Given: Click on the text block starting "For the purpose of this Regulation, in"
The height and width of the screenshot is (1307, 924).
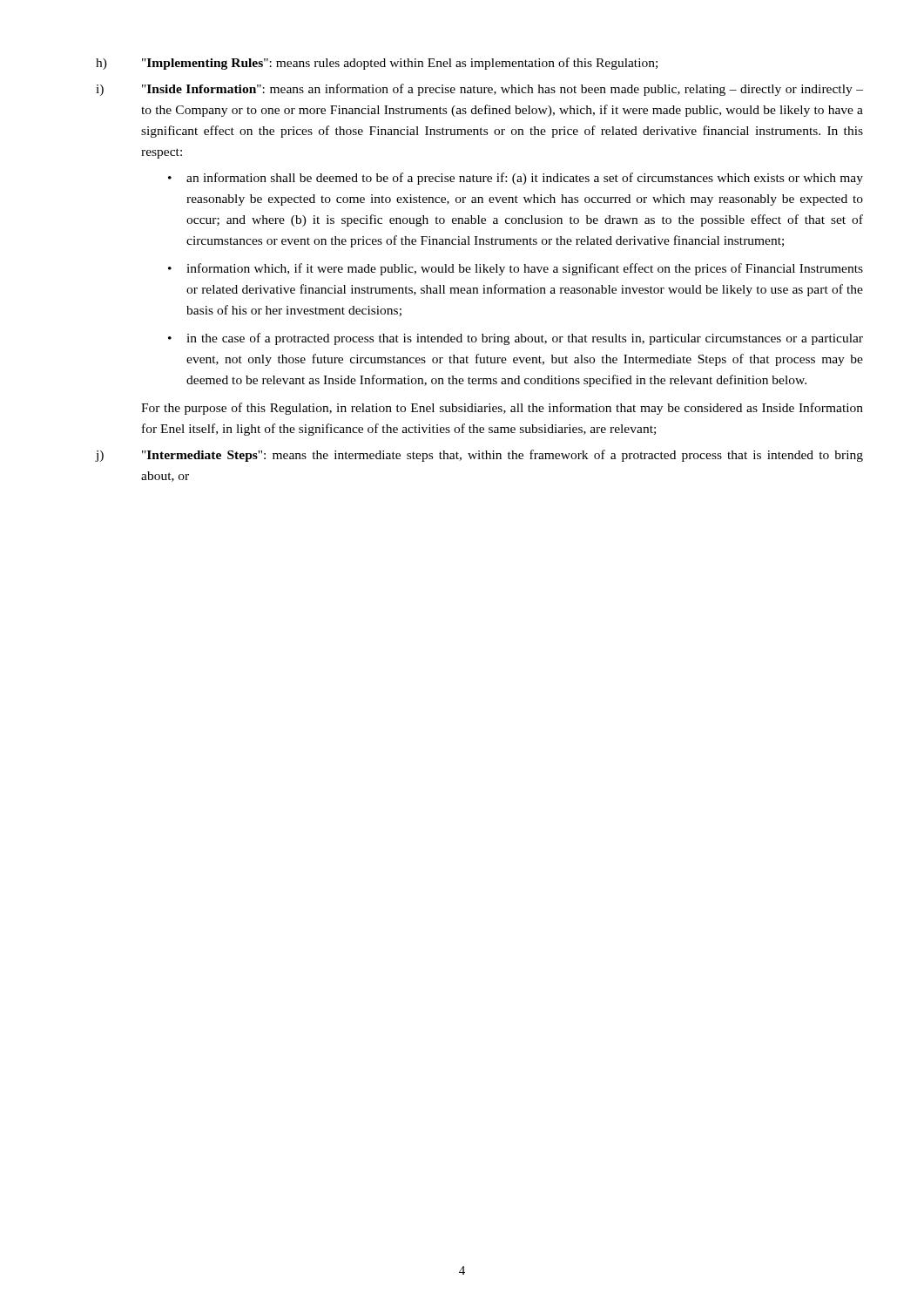Looking at the screenshot, I should [x=502, y=418].
